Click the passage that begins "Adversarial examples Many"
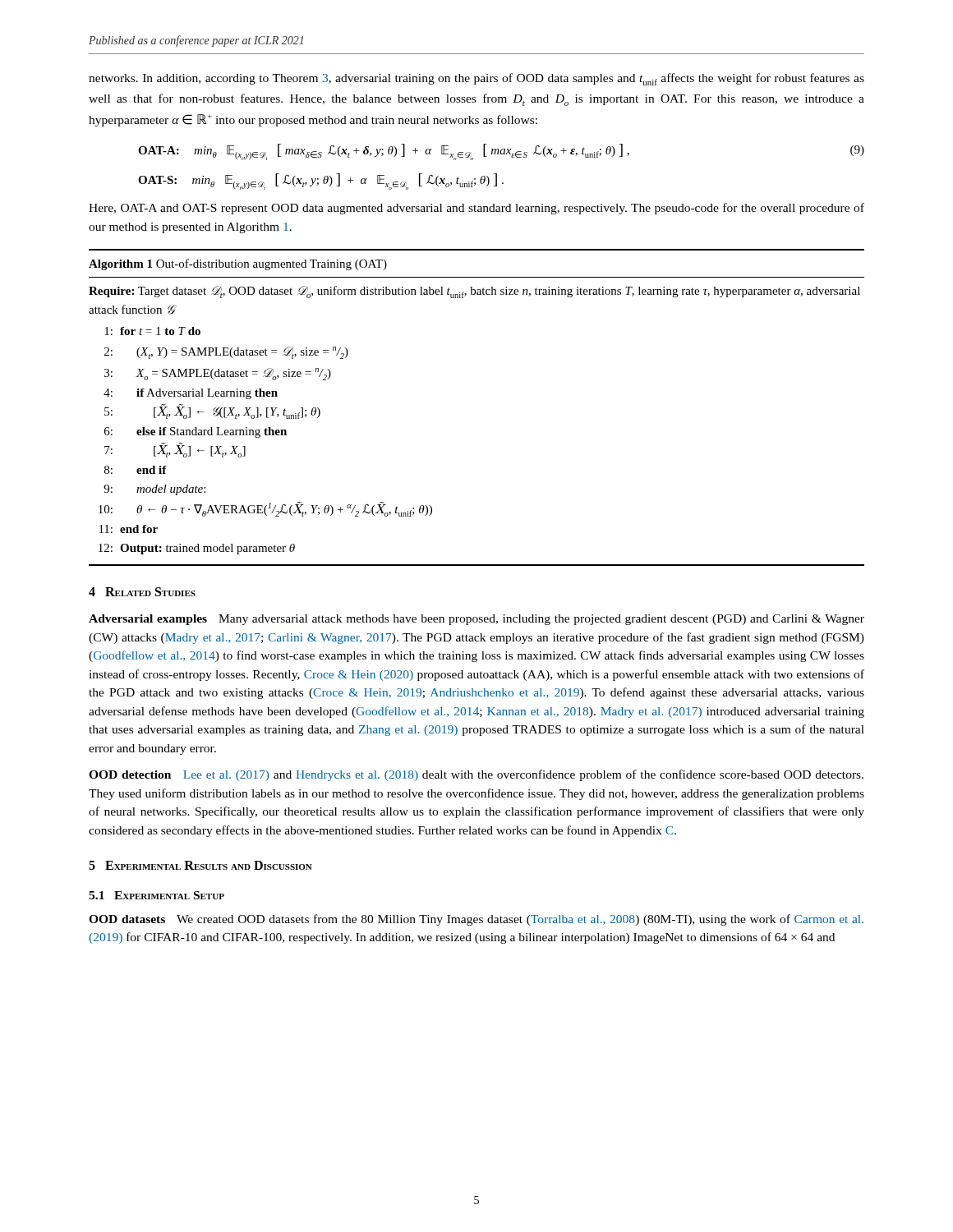953x1232 pixels. point(476,684)
